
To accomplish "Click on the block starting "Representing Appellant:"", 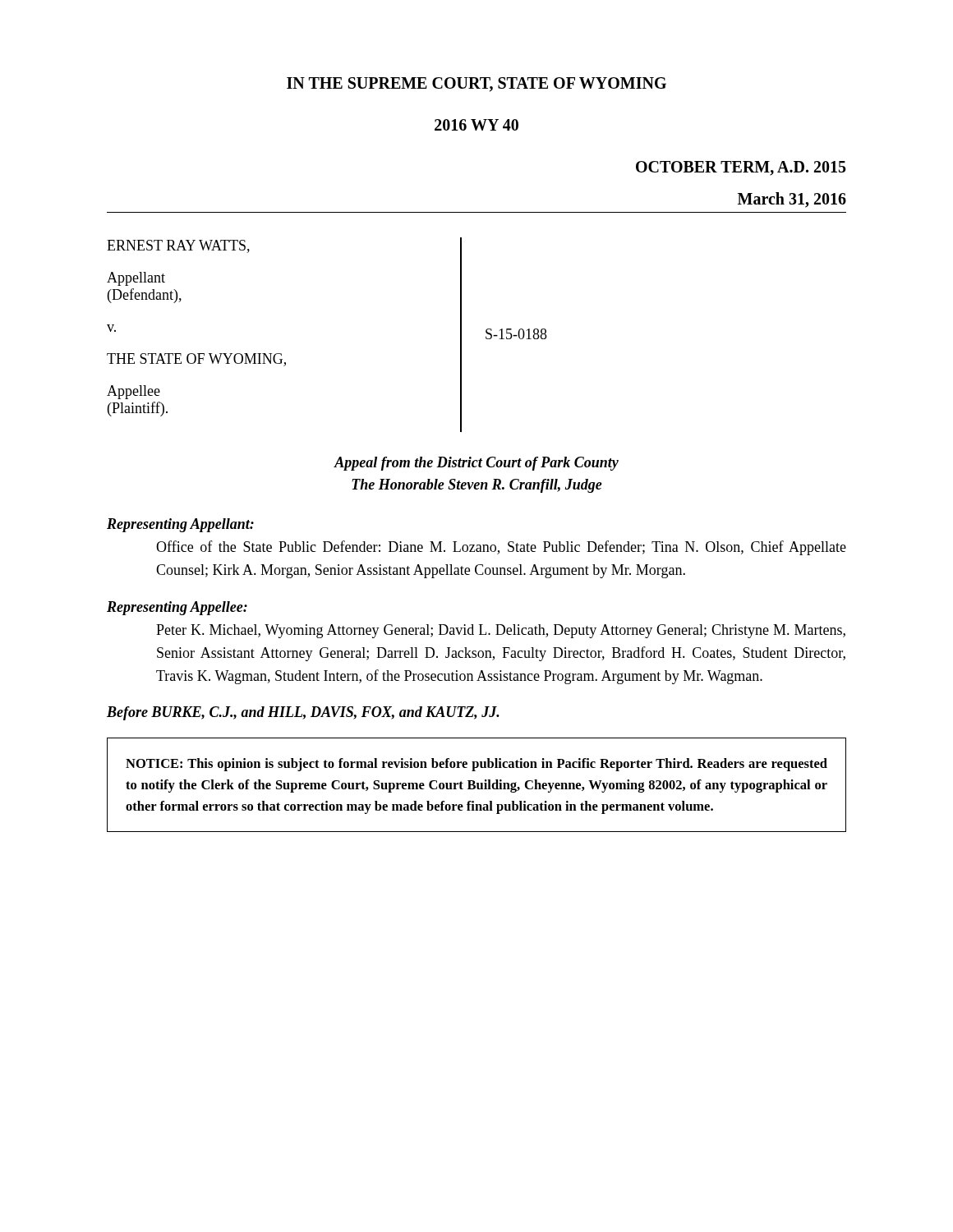I will click(181, 524).
